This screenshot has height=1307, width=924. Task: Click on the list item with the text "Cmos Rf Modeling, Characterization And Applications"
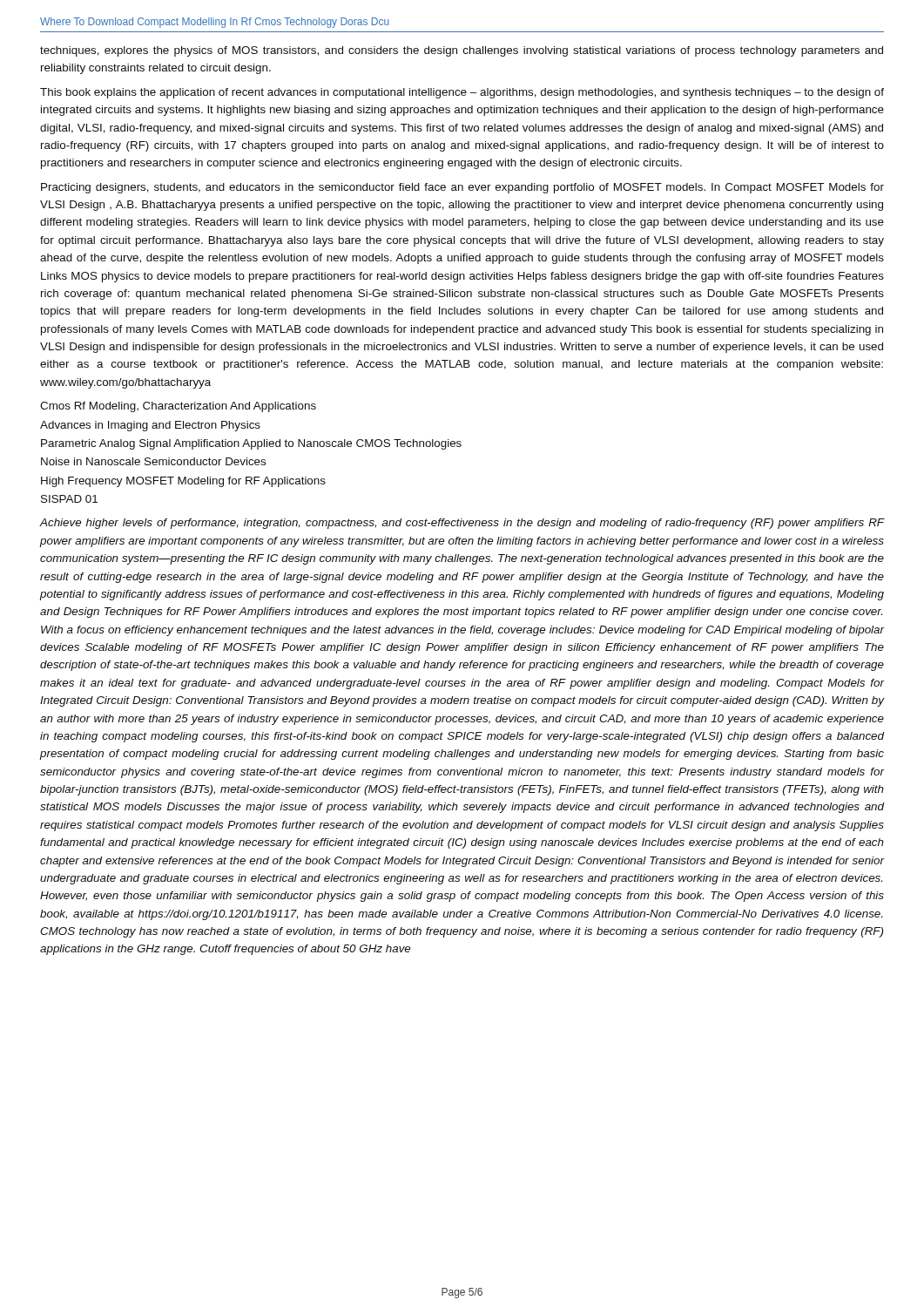(178, 406)
